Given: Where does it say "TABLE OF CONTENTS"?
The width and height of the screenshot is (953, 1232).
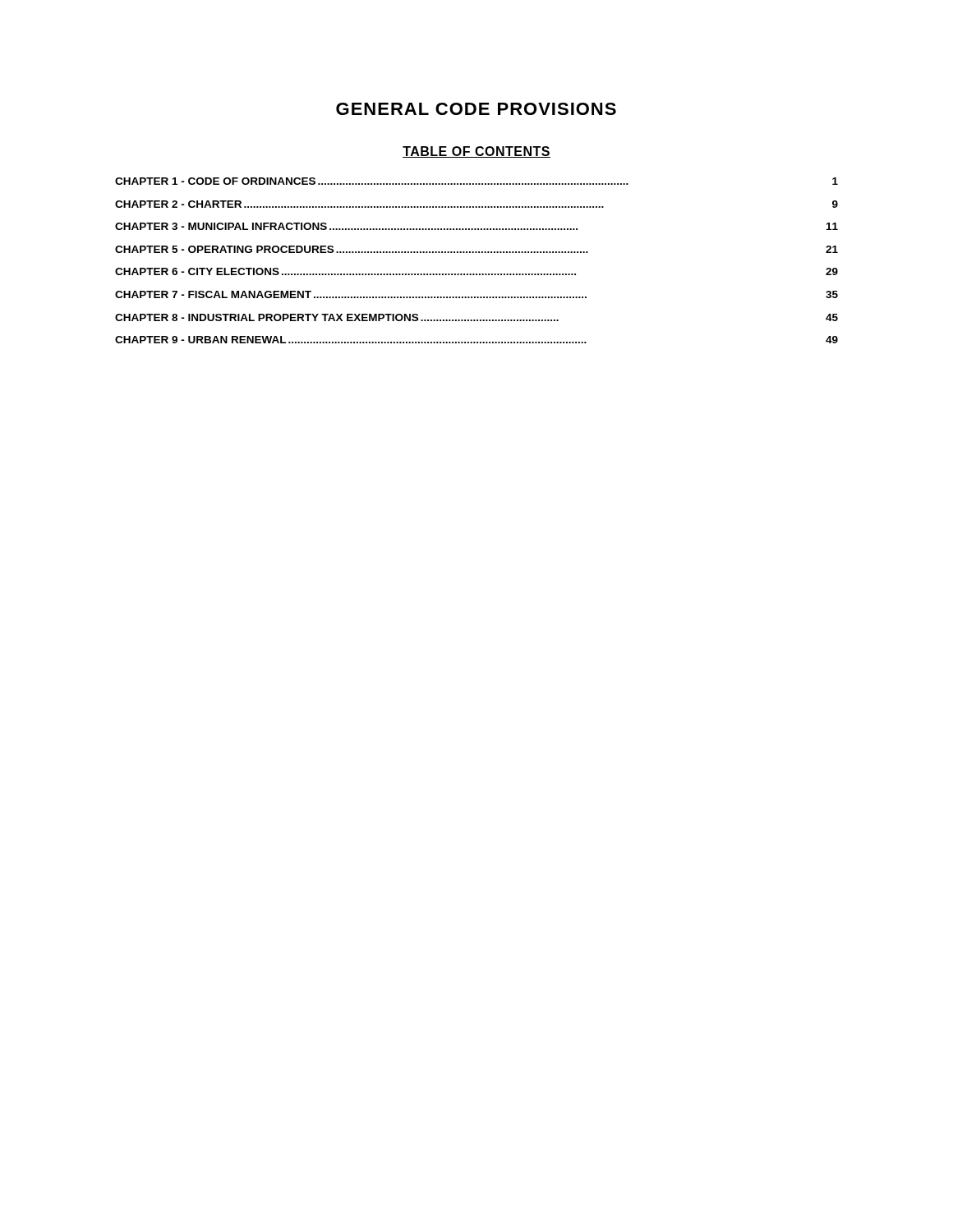Looking at the screenshot, I should point(476,152).
